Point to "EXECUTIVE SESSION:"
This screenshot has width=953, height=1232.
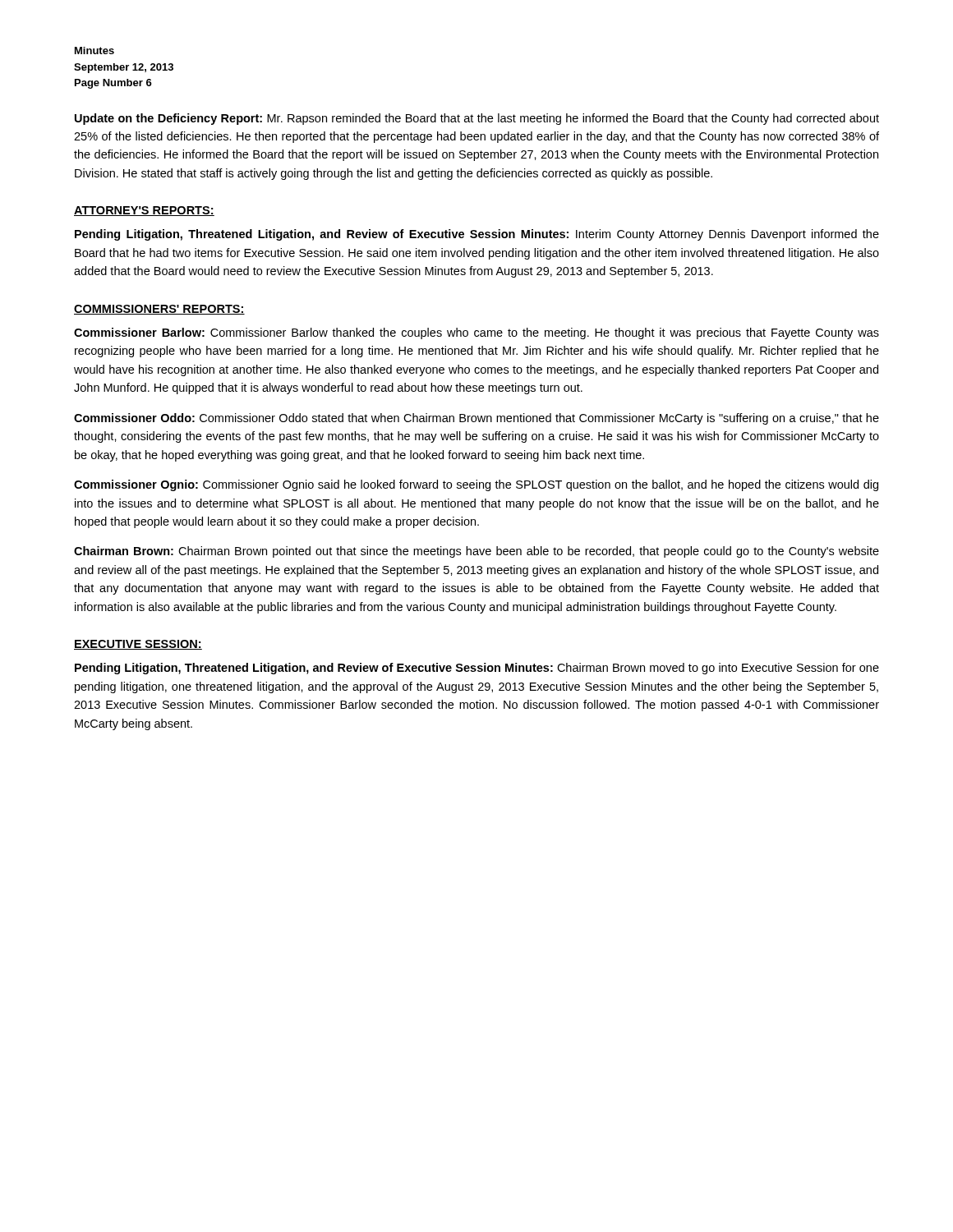click(x=138, y=644)
